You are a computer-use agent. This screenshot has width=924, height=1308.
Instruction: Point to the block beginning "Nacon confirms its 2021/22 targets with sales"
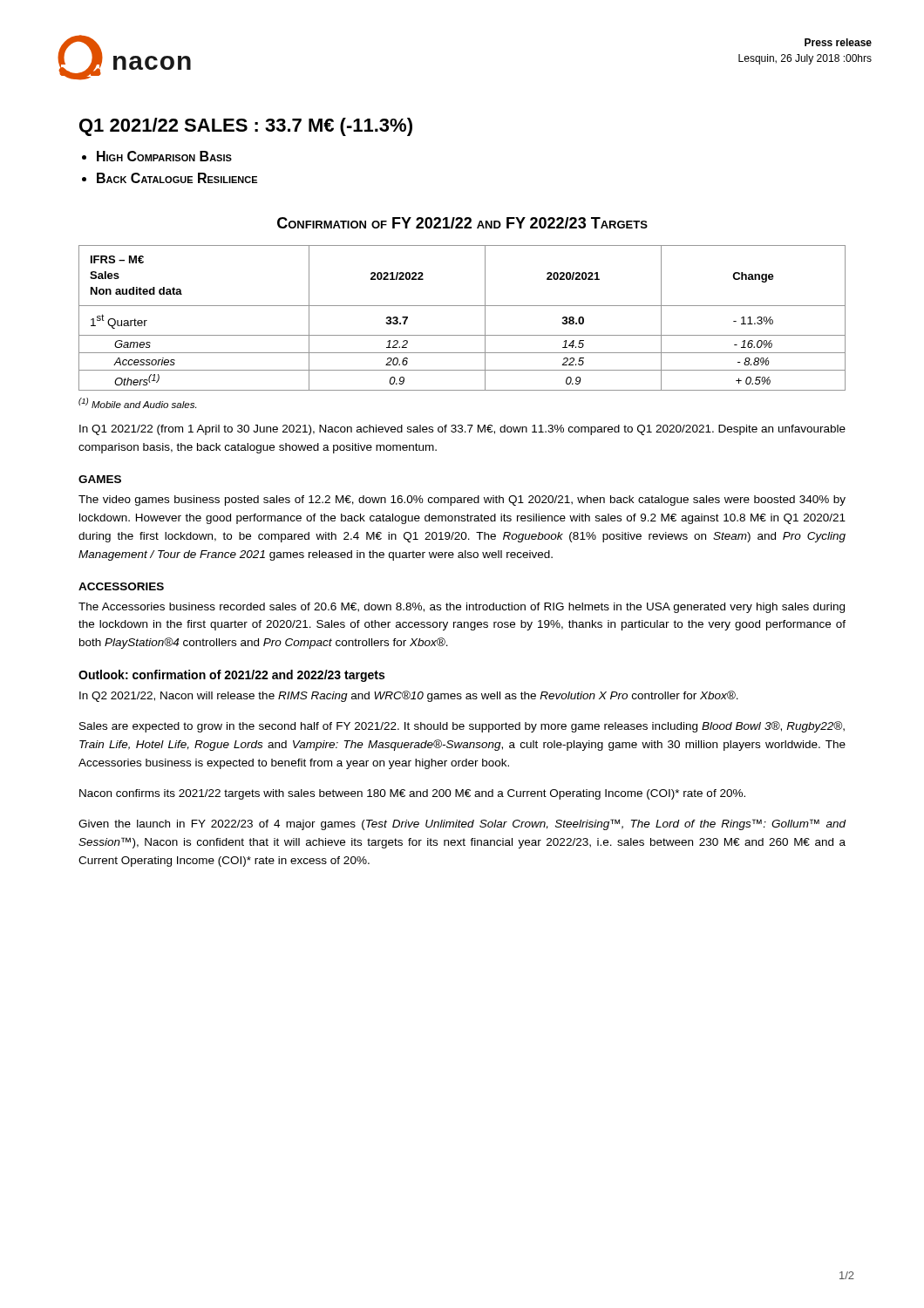[412, 793]
